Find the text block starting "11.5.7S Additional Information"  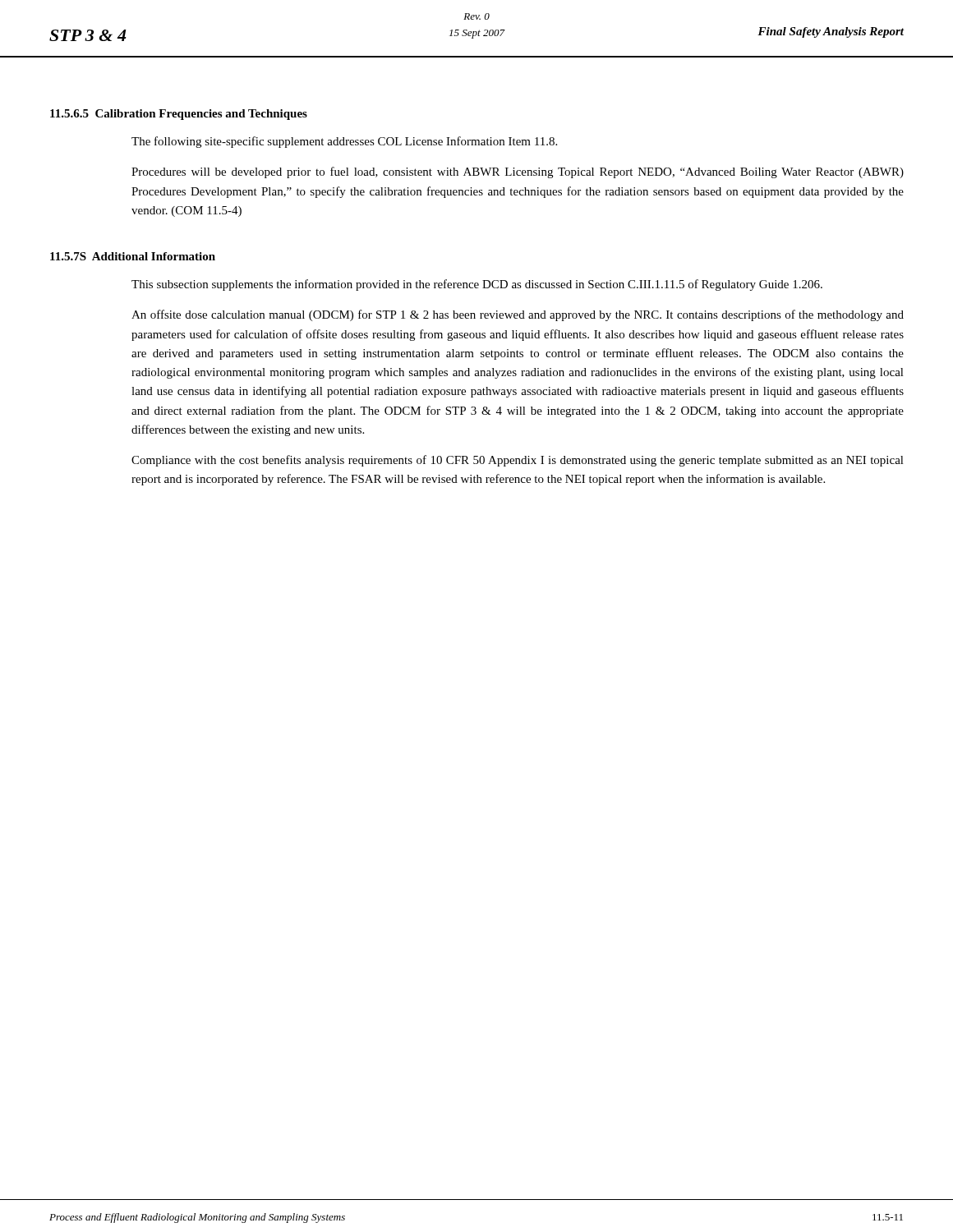point(132,256)
